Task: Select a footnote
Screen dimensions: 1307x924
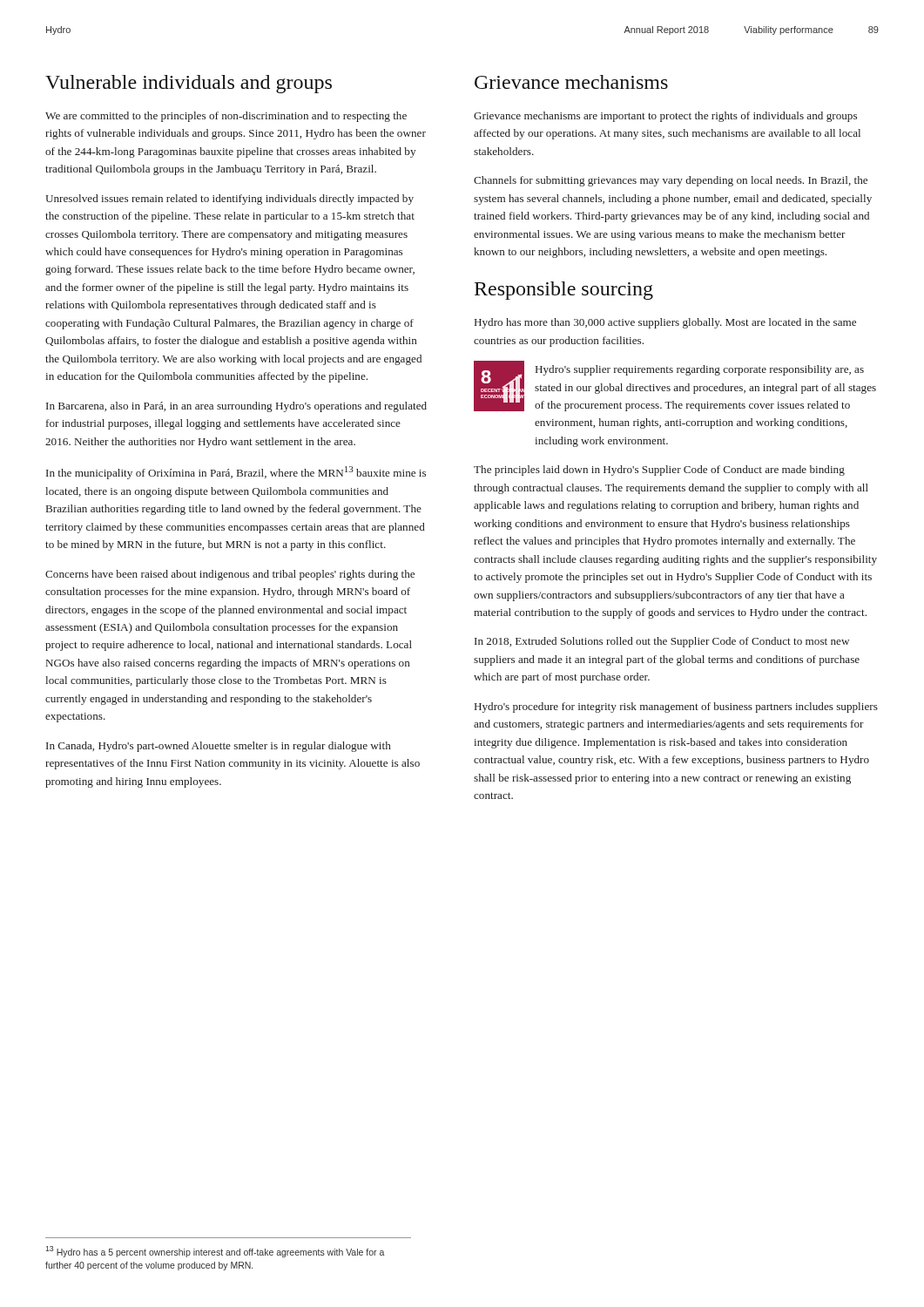Action: pyautogui.click(x=215, y=1257)
